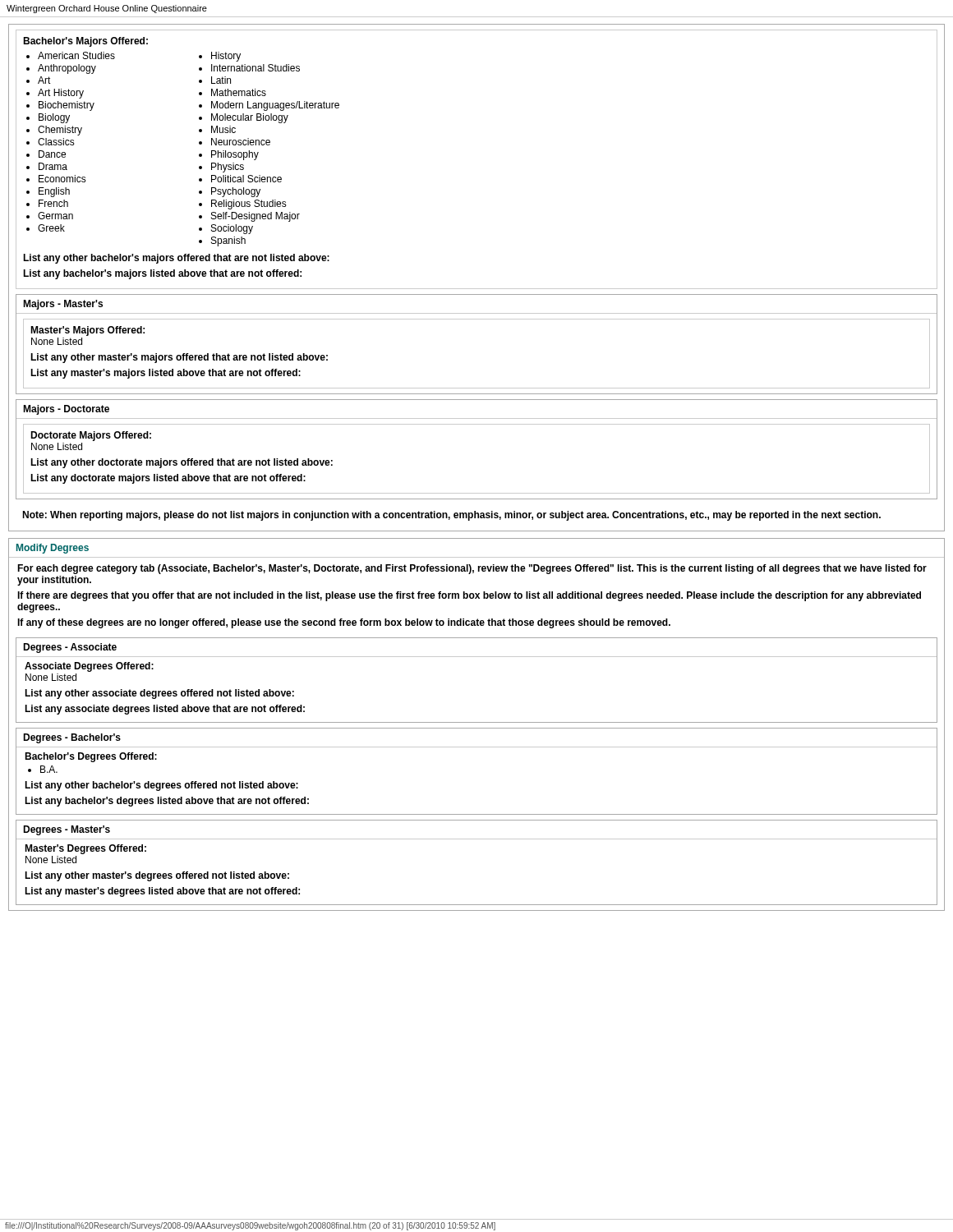Click the passage that begins "If any of"
Viewport: 953px width, 1232px height.
pyautogui.click(x=344, y=623)
